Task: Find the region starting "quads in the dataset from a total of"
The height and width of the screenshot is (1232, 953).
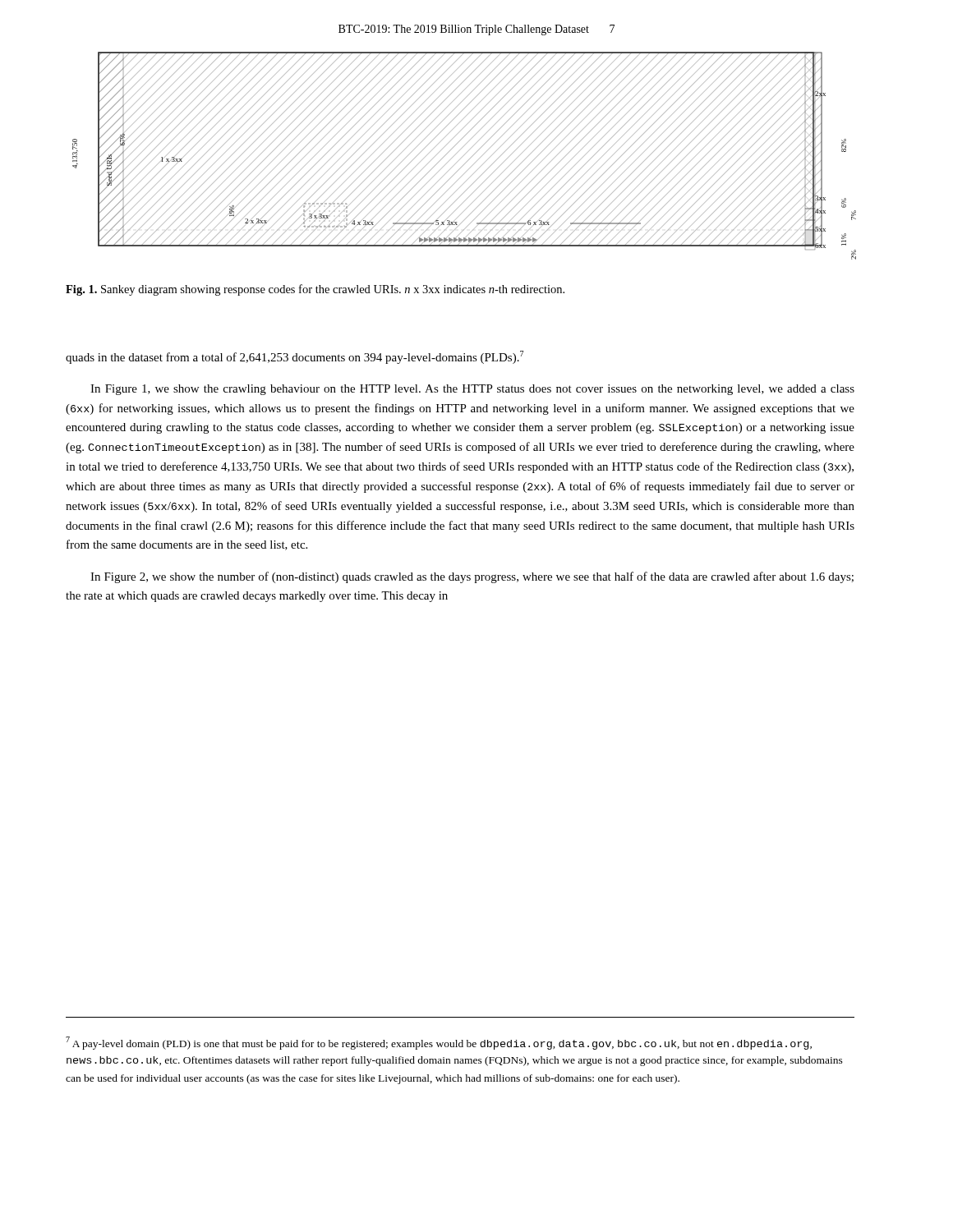Action: point(460,476)
